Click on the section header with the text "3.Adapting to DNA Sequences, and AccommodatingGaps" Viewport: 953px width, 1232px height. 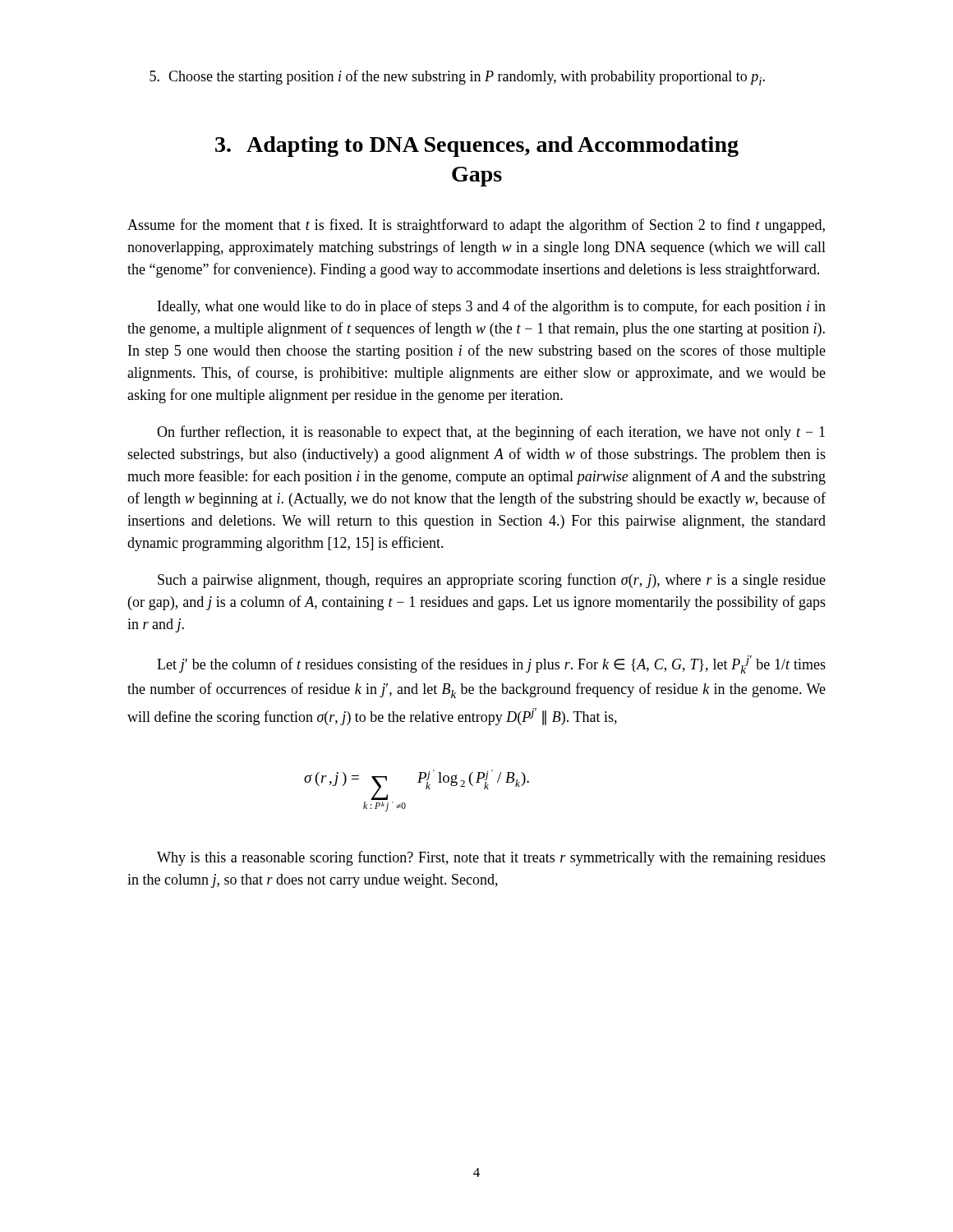476,159
